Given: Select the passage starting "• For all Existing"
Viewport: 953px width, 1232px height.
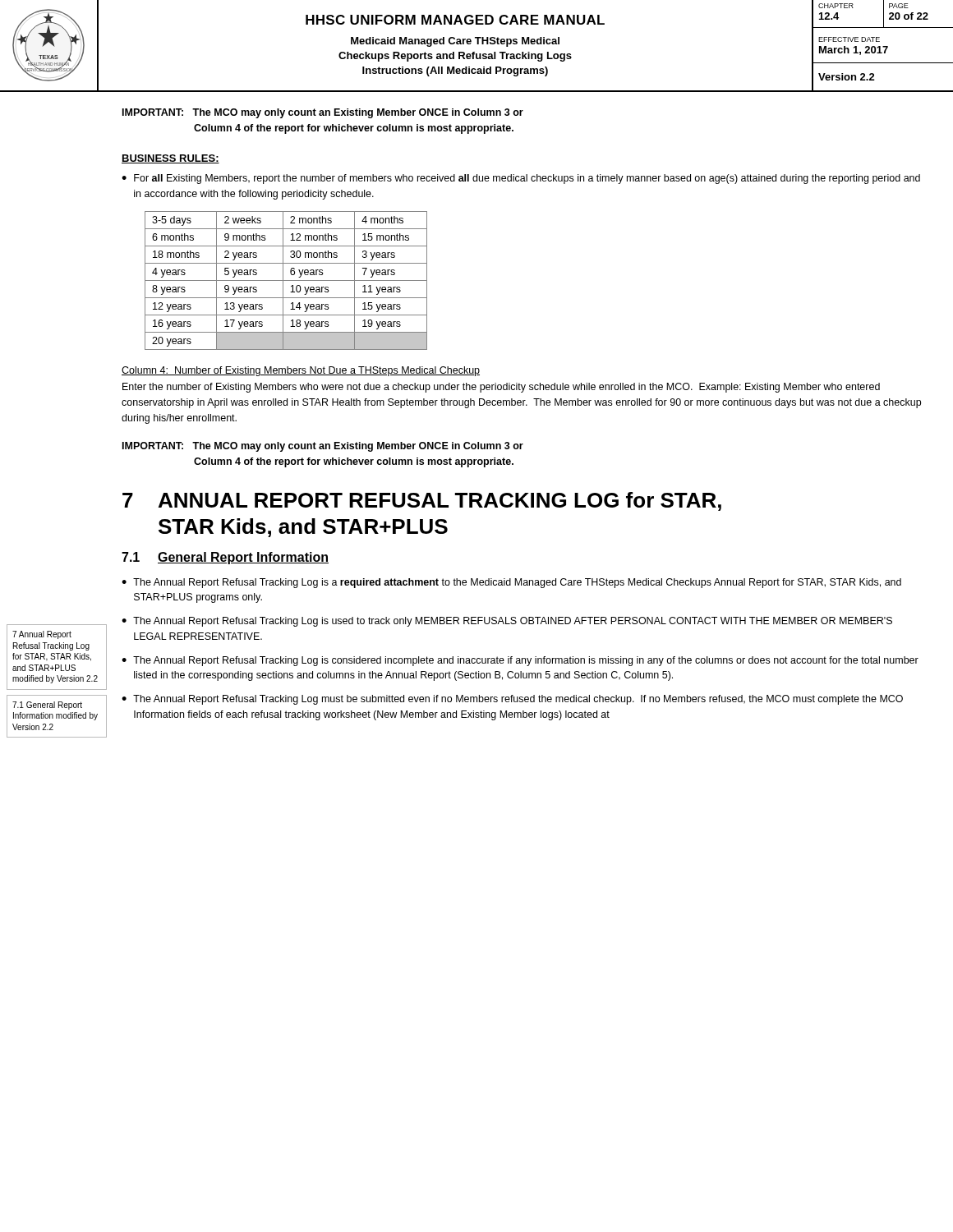Looking at the screenshot, I should tap(522, 186).
